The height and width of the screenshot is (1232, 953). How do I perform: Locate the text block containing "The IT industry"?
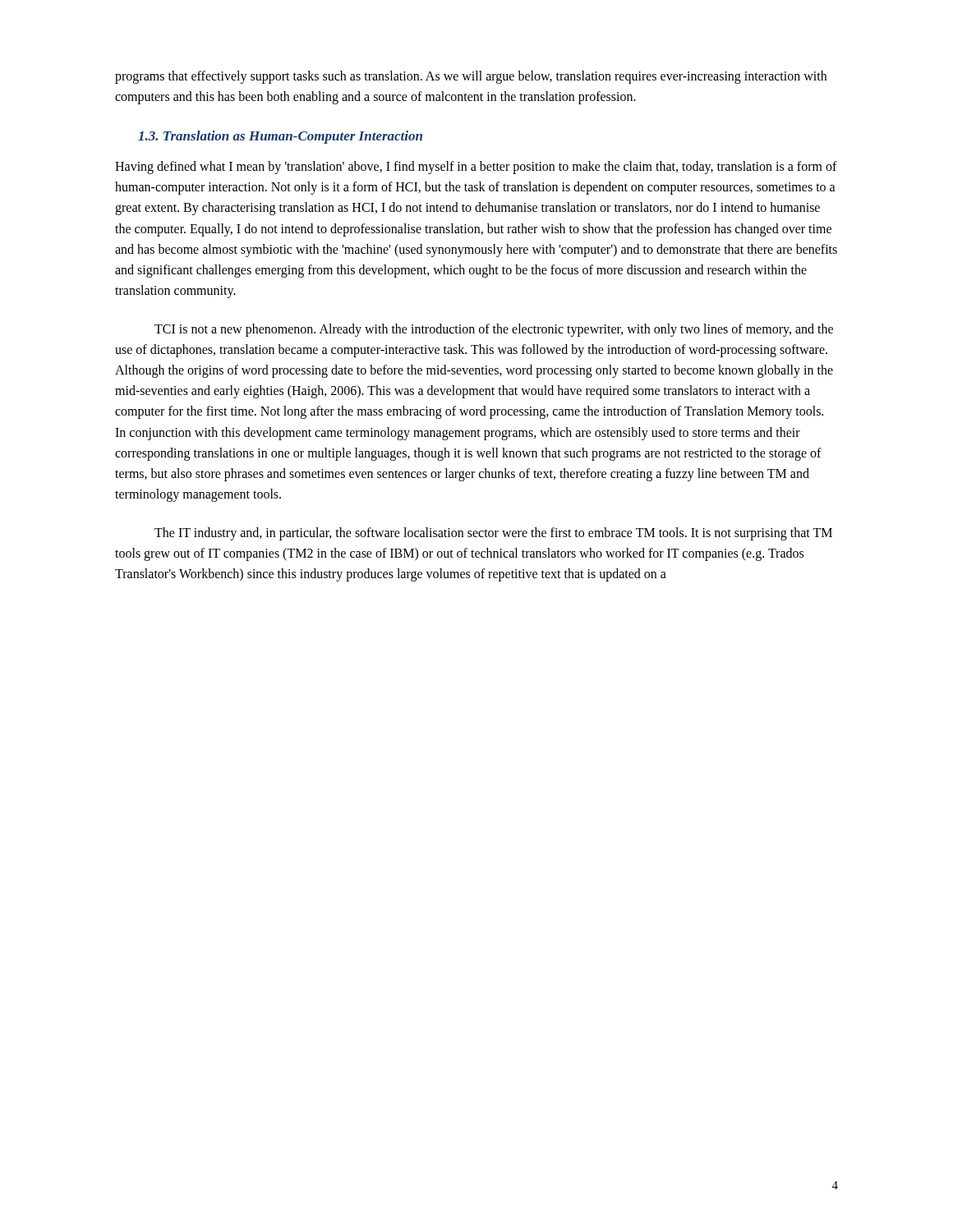point(476,553)
